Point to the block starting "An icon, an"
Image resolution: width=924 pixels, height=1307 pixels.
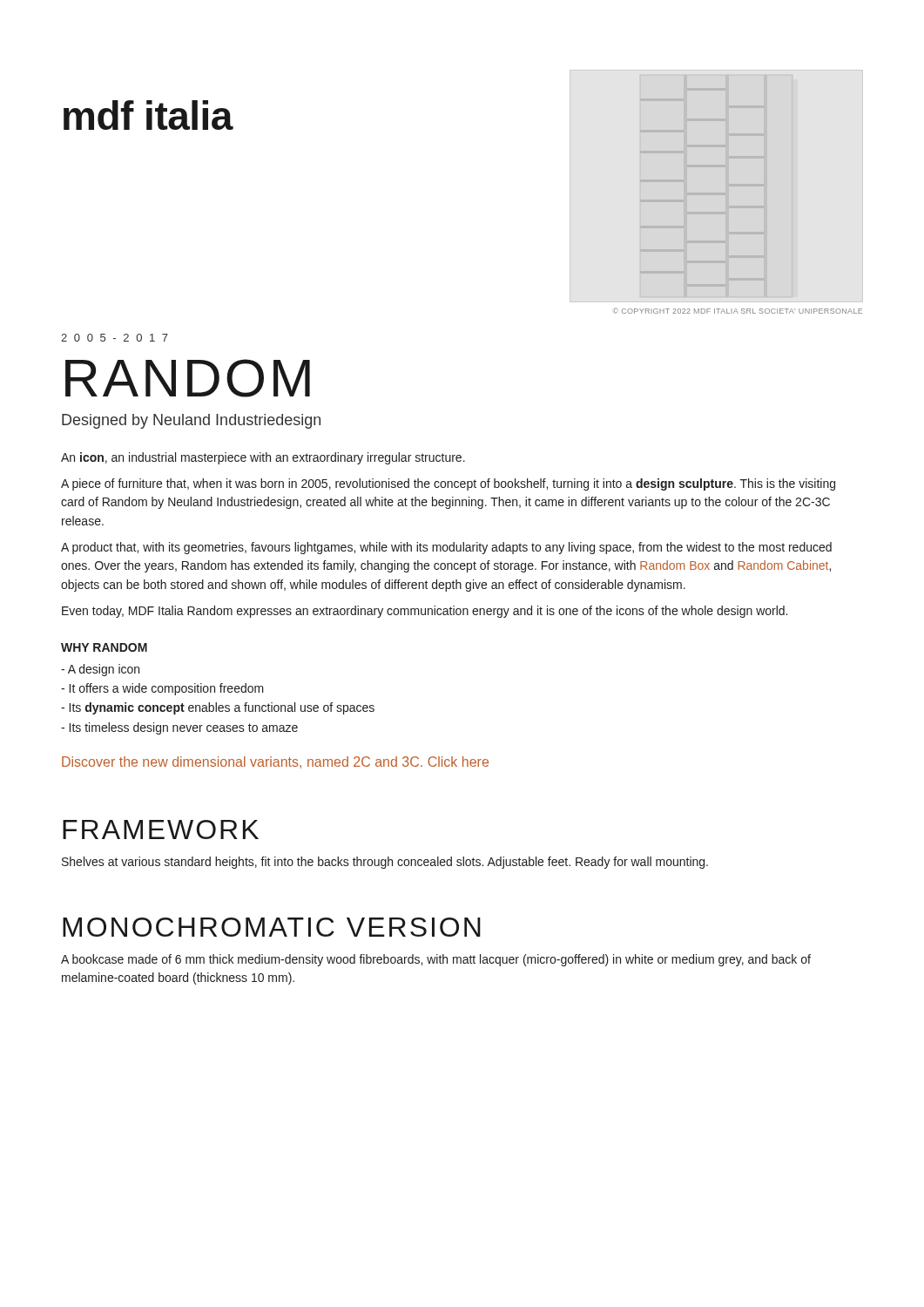(263, 457)
